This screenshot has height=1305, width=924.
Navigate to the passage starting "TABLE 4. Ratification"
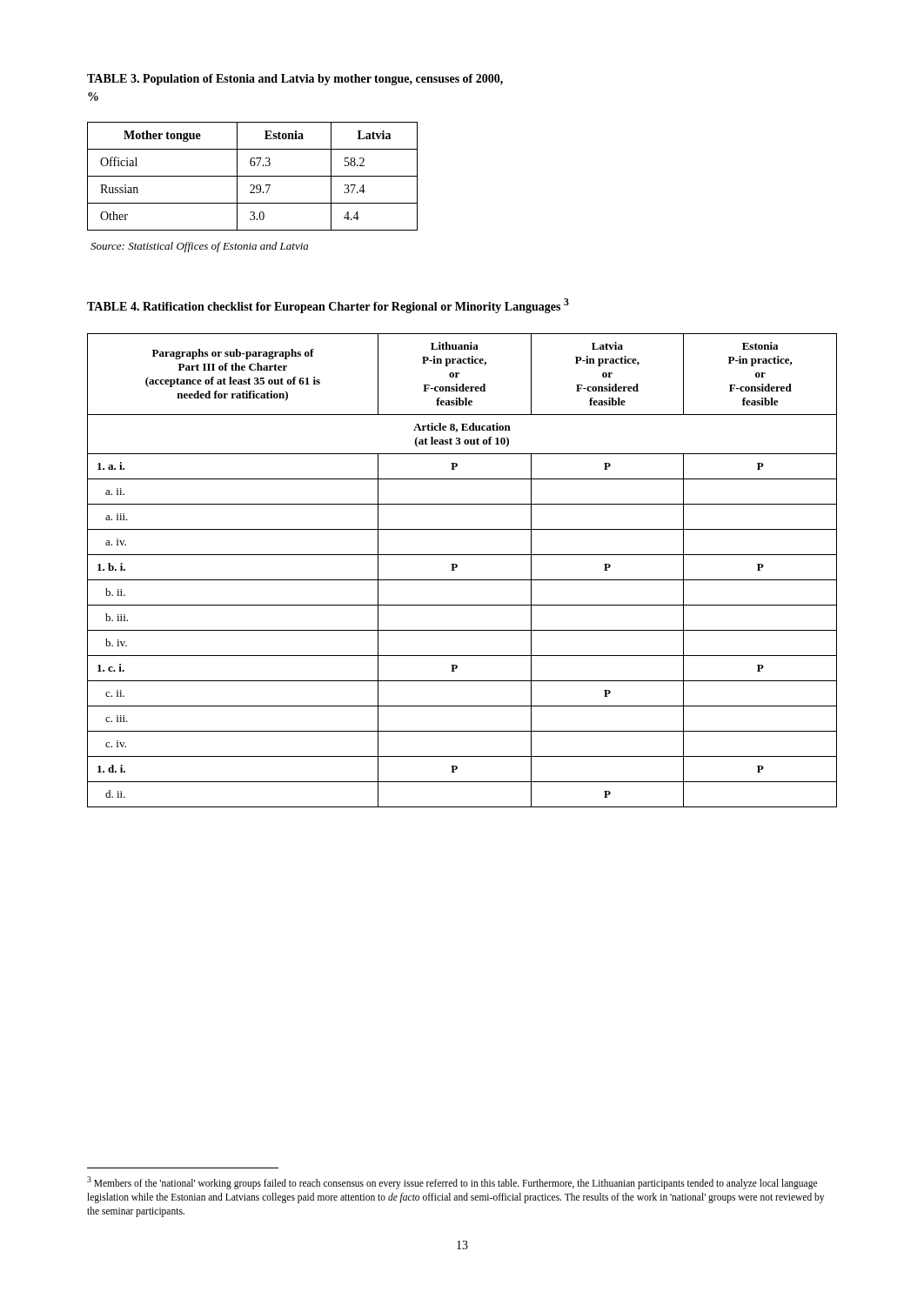pyautogui.click(x=328, y=305)
